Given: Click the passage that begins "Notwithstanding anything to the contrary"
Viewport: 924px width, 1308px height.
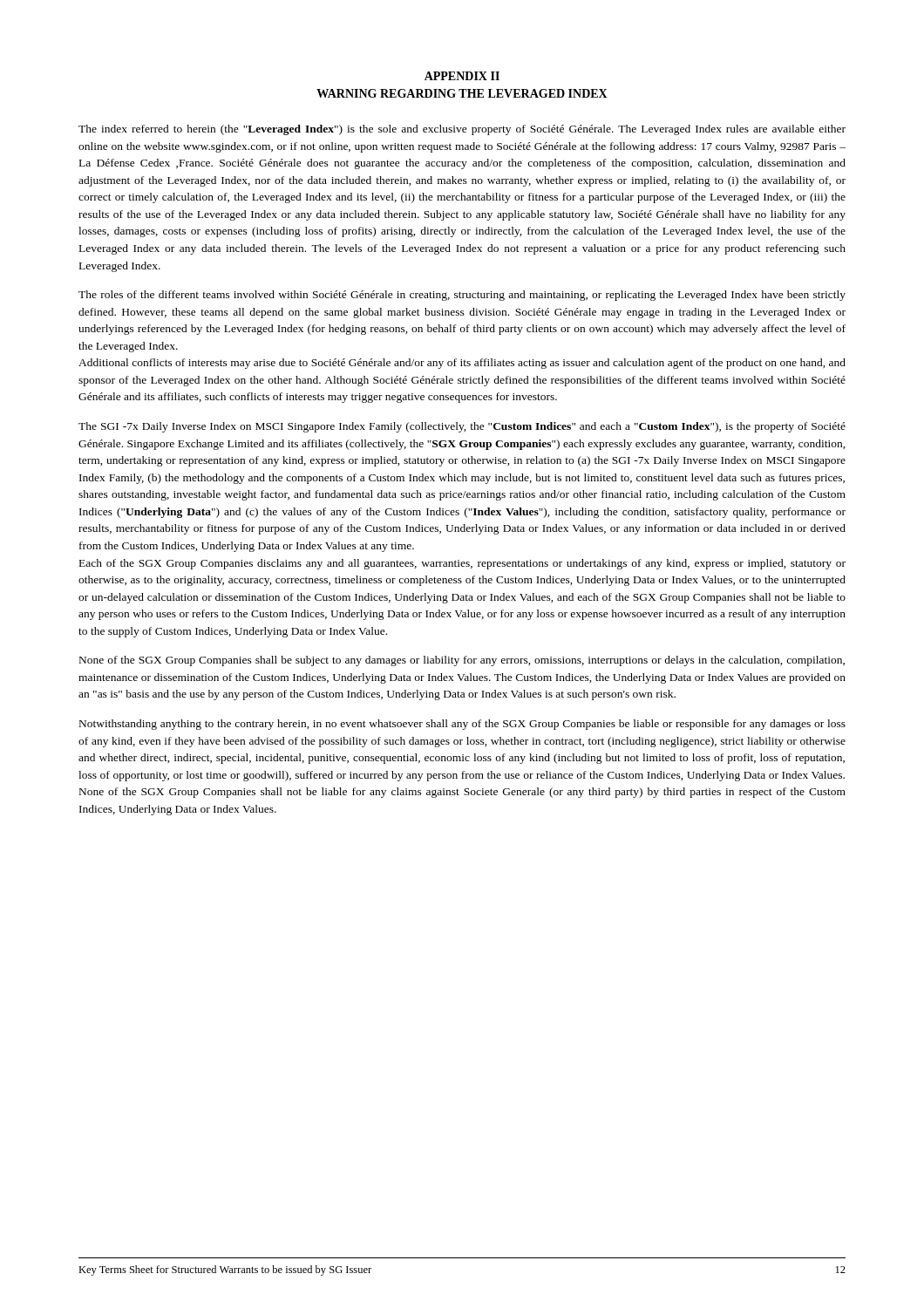Looking at the screenshot, I should pos(462,766).
